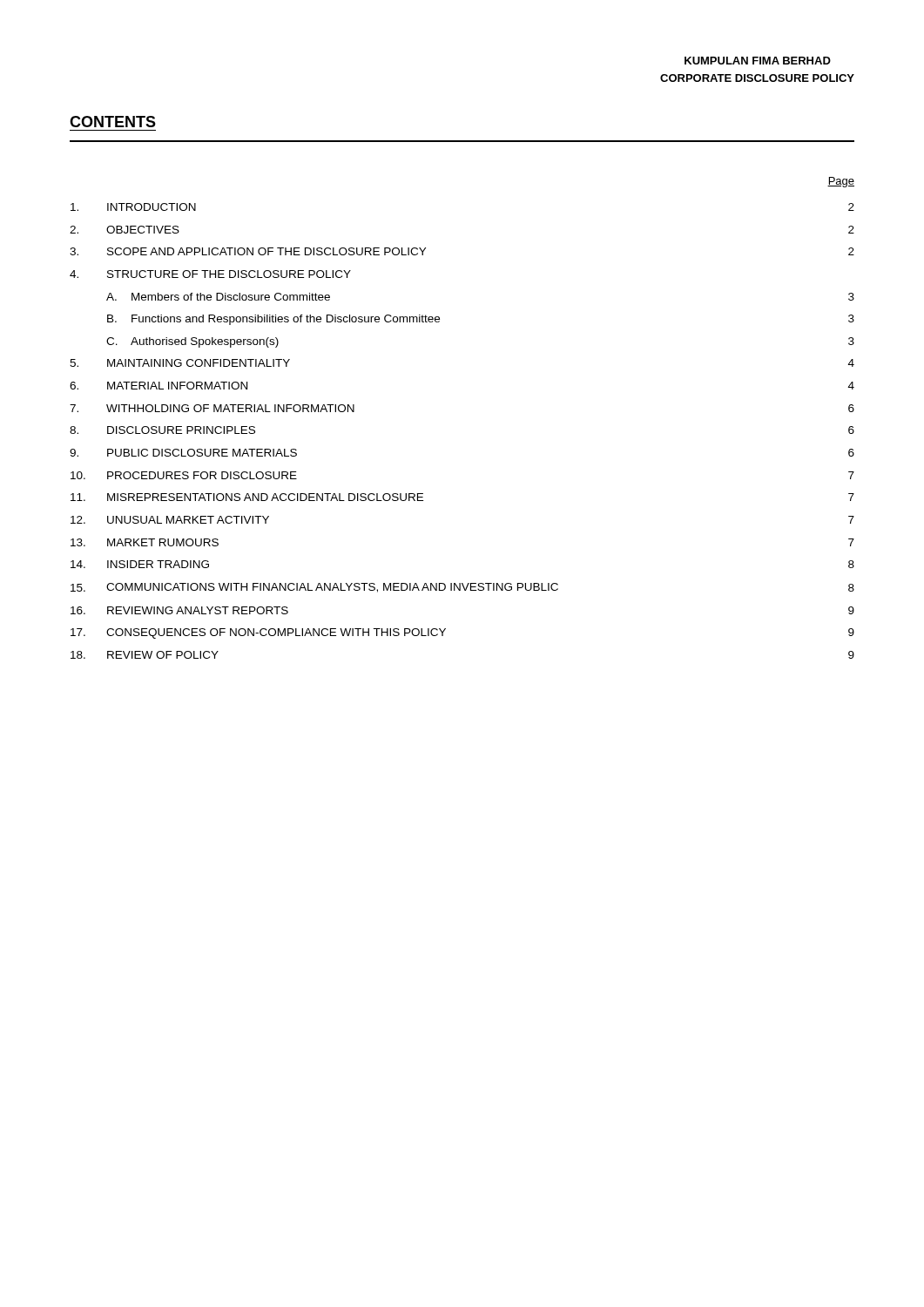Select the text block starting "5. MAINTAINING CONFIDENTIALITY 4"
Viewport: 924px width, 1307px height.
click(x=196, y=361)
